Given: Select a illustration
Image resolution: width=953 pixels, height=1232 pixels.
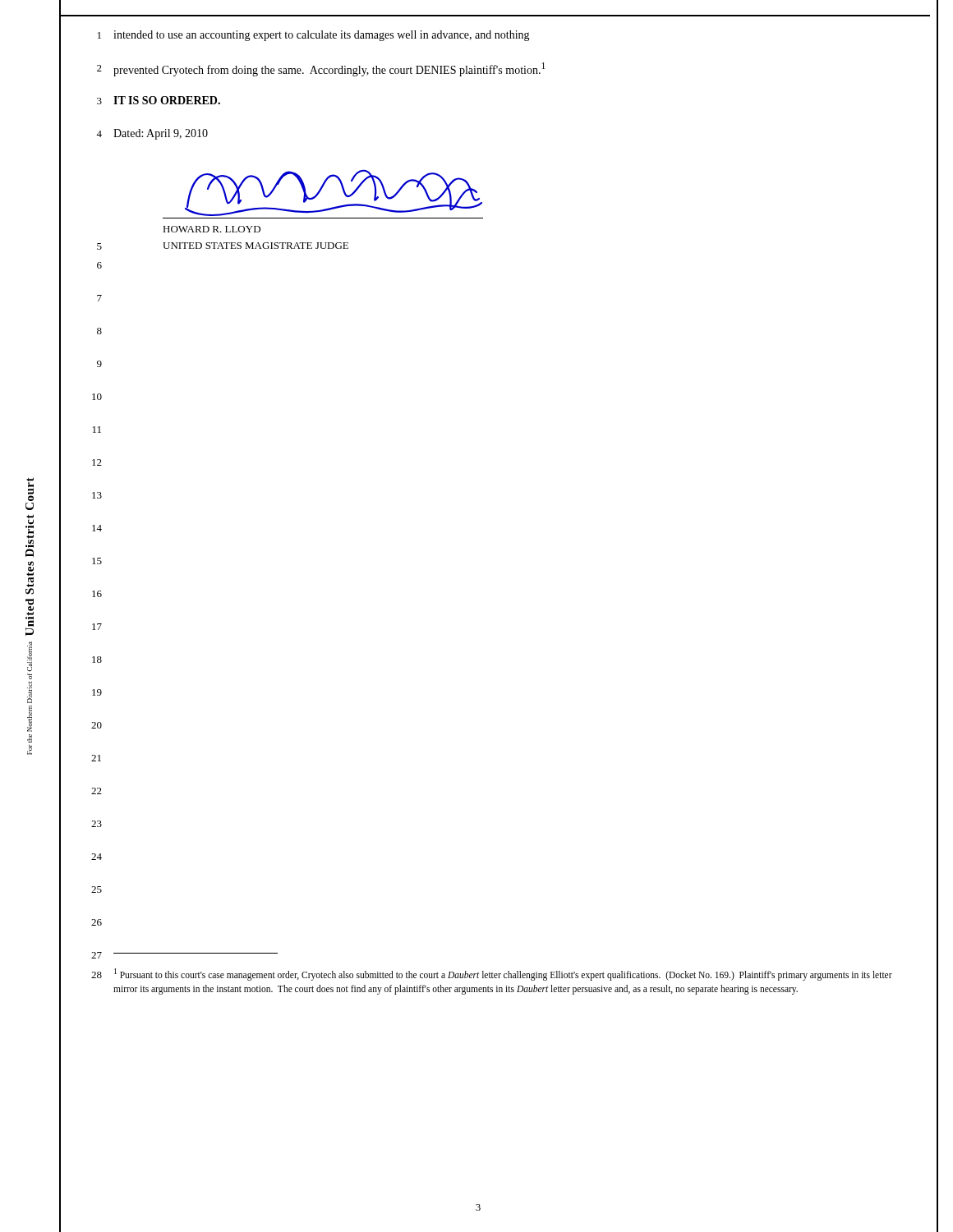Looking at the screenshot, I should (x=323, y=205).
